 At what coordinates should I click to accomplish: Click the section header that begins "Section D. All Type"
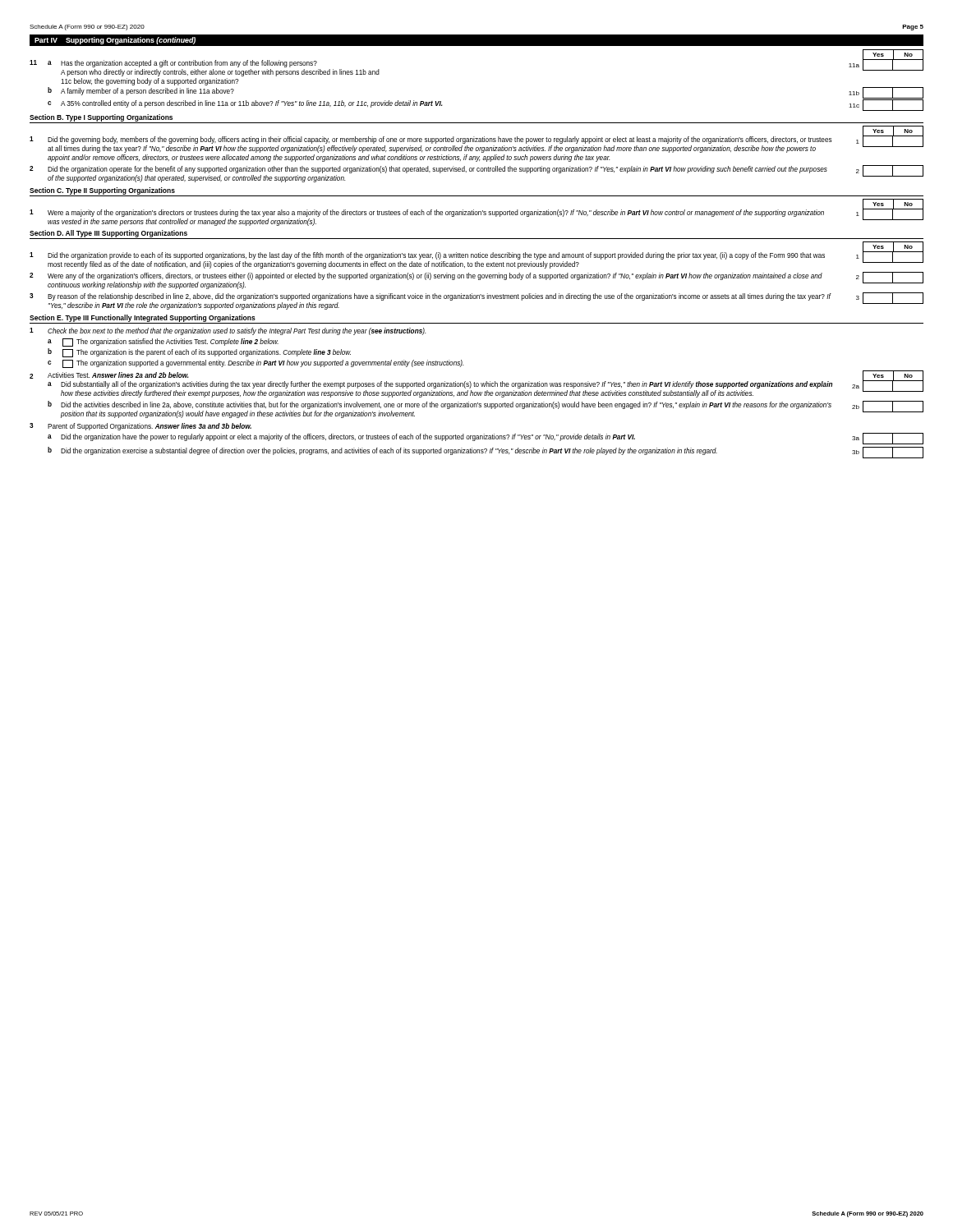pos(108,233)
